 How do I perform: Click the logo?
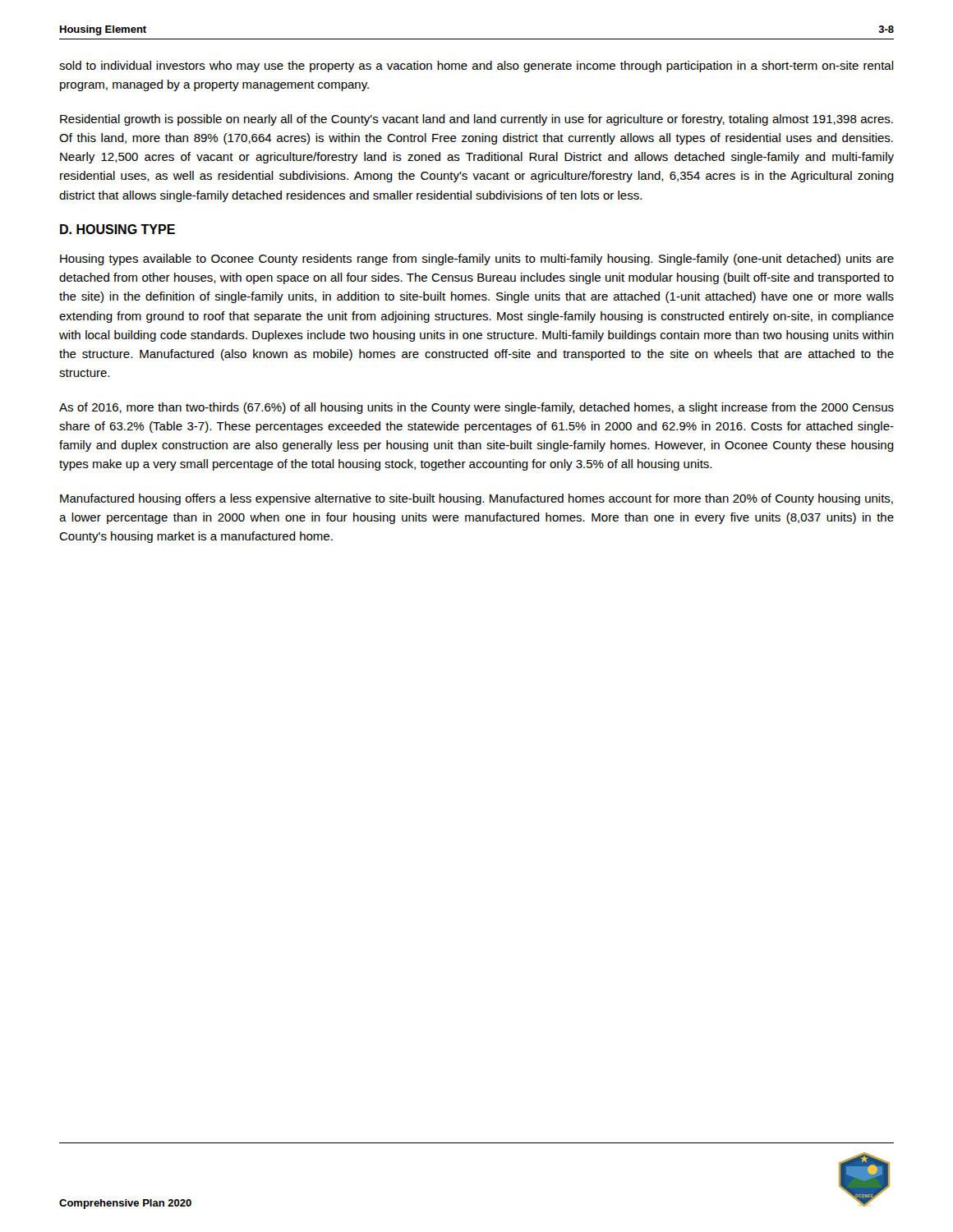(x=864, y=1179)
